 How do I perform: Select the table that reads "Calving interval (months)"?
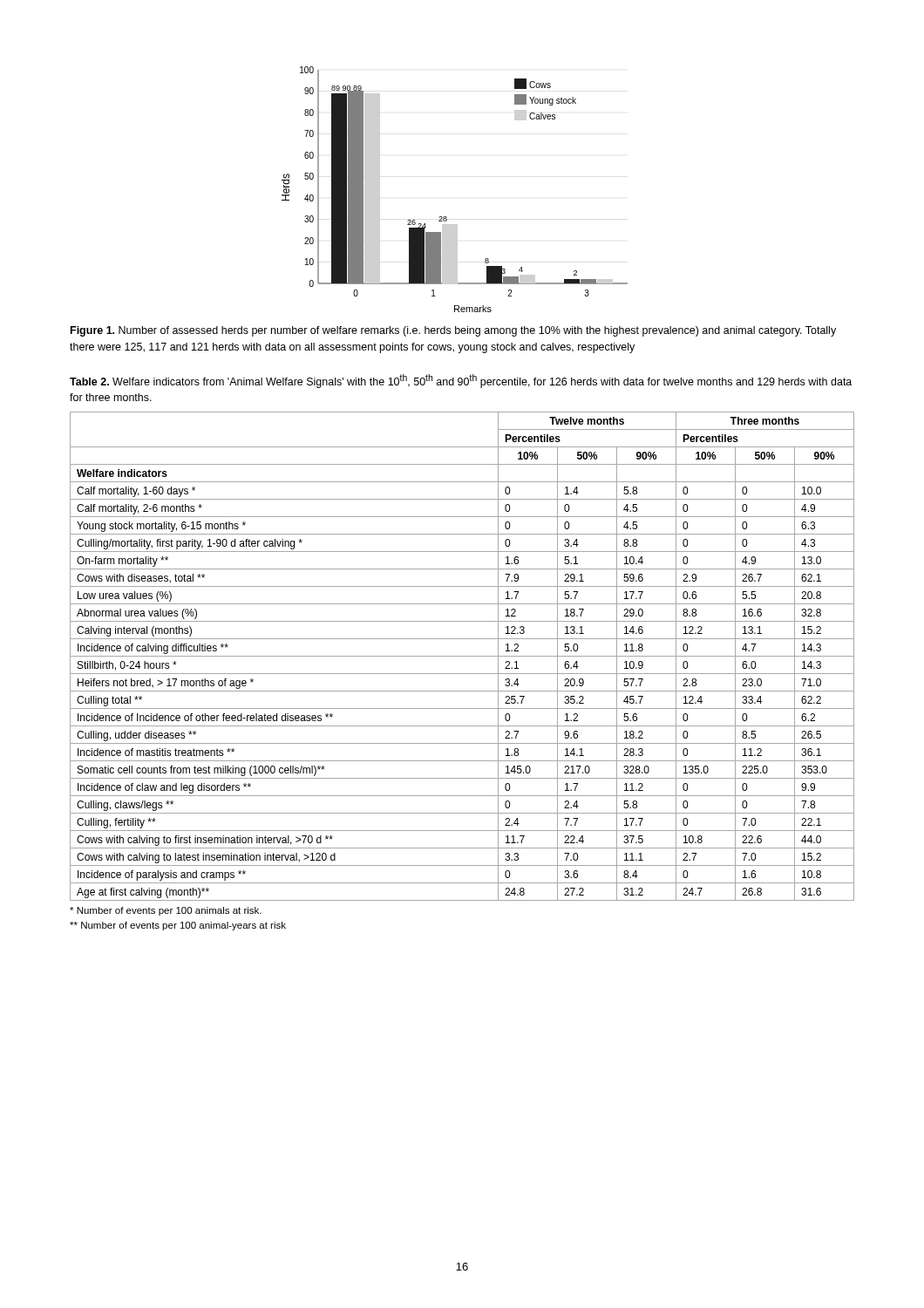[x=462, y=656]
